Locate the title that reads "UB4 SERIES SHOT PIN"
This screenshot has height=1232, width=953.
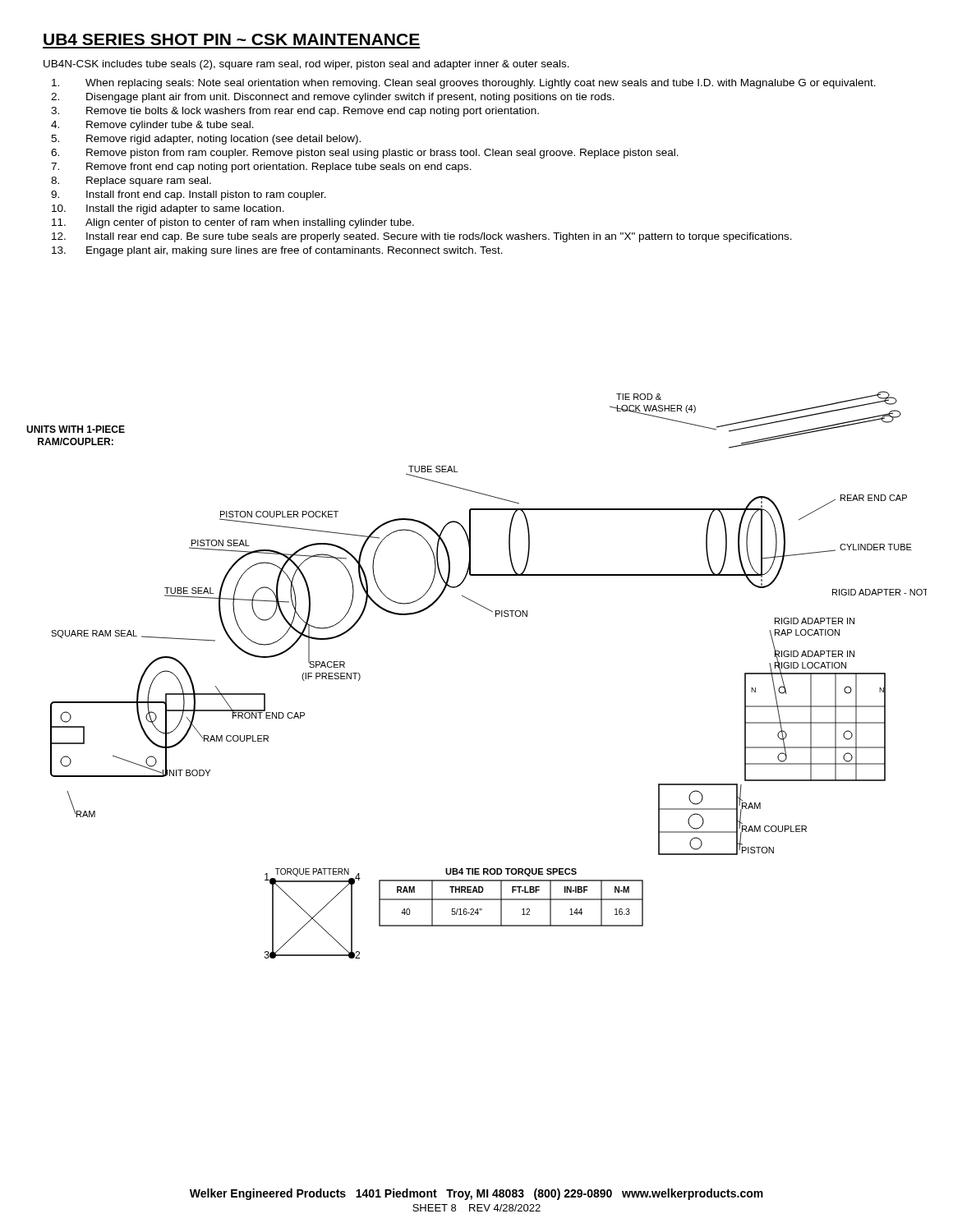pyautogui.click(x=232, y=39)
